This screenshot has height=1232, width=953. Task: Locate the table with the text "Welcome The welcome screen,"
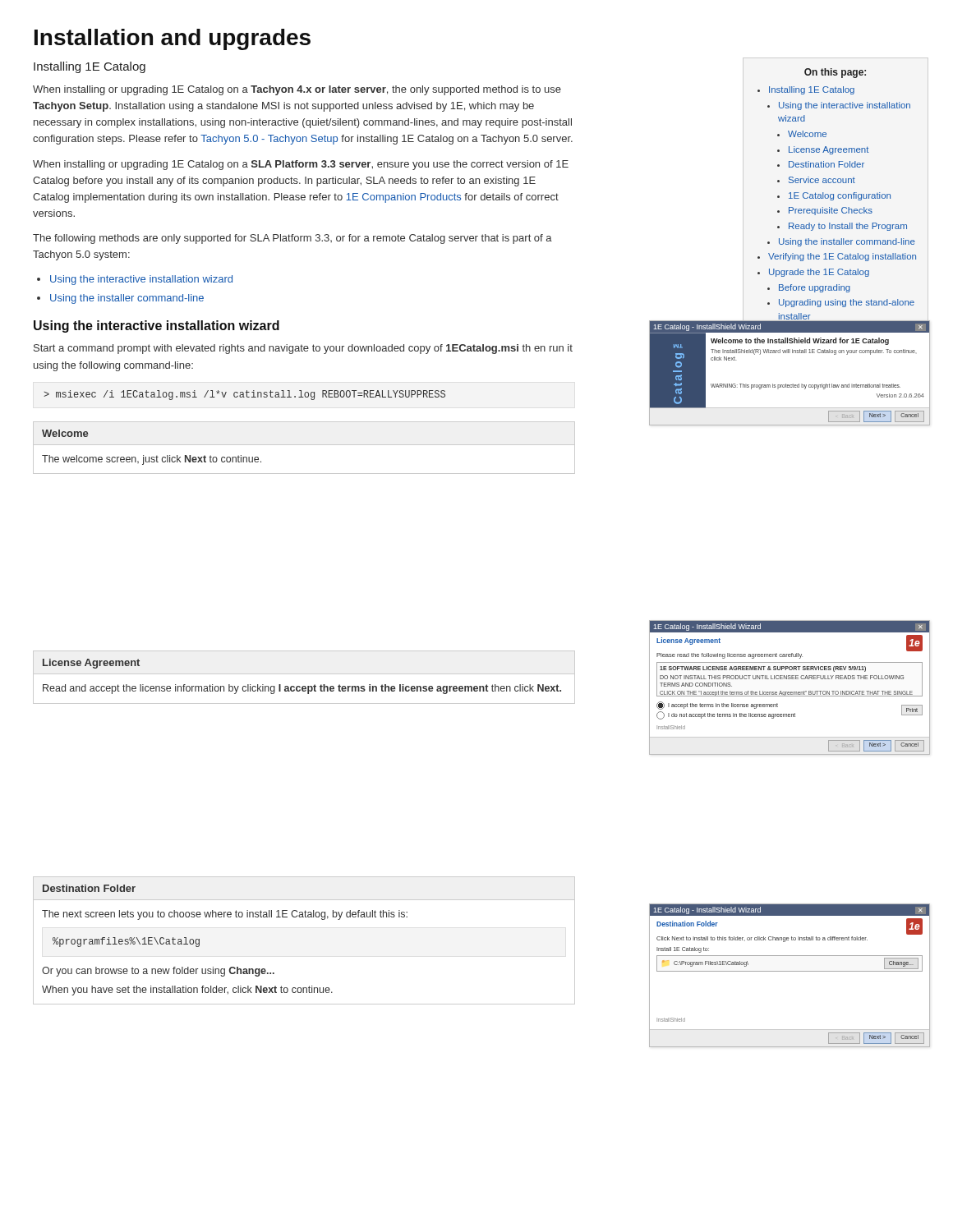(304, 448)
